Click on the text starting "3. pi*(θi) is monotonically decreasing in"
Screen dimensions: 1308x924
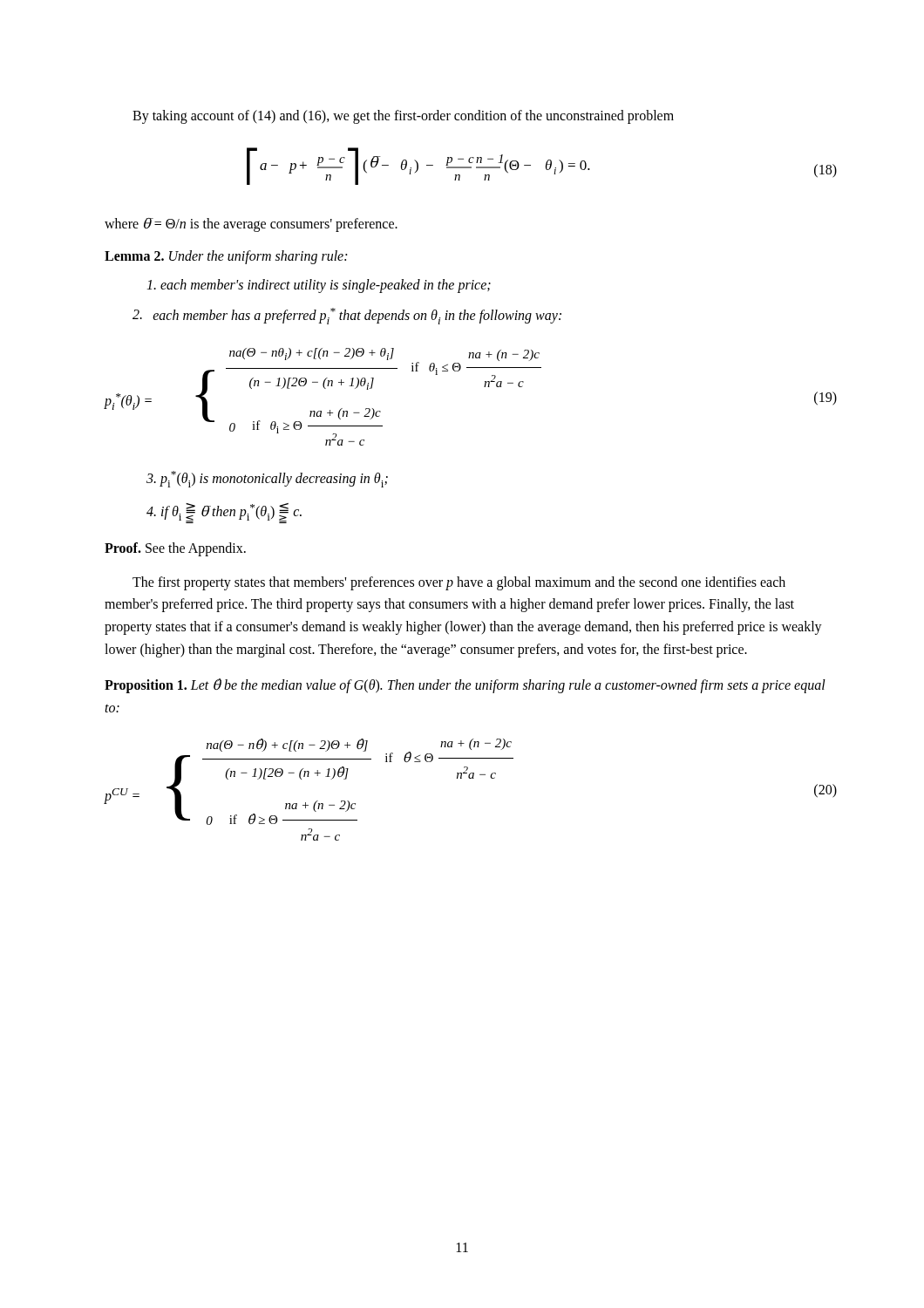267,478
